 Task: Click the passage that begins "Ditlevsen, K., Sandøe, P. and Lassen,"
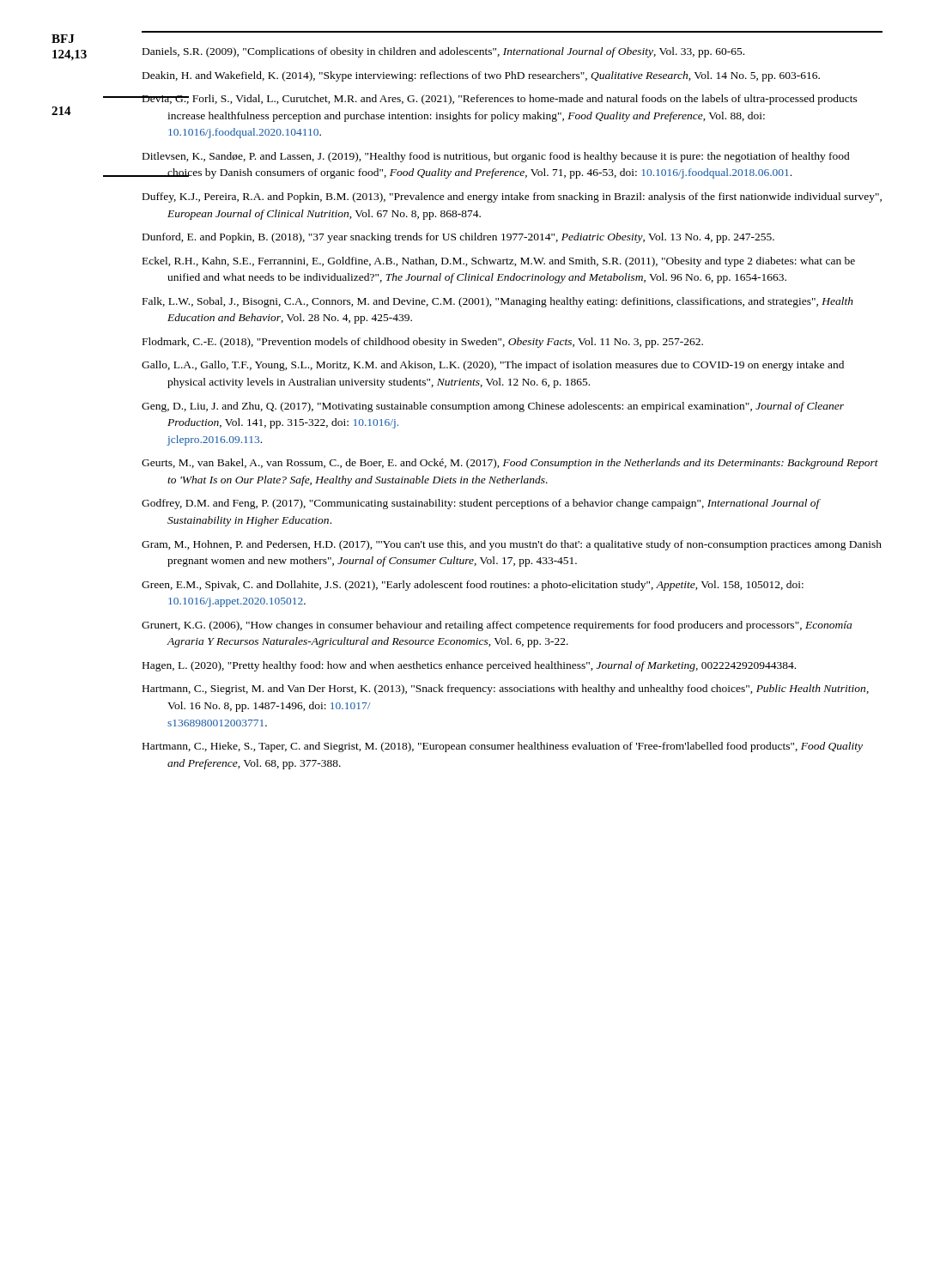tap(496, 164)
